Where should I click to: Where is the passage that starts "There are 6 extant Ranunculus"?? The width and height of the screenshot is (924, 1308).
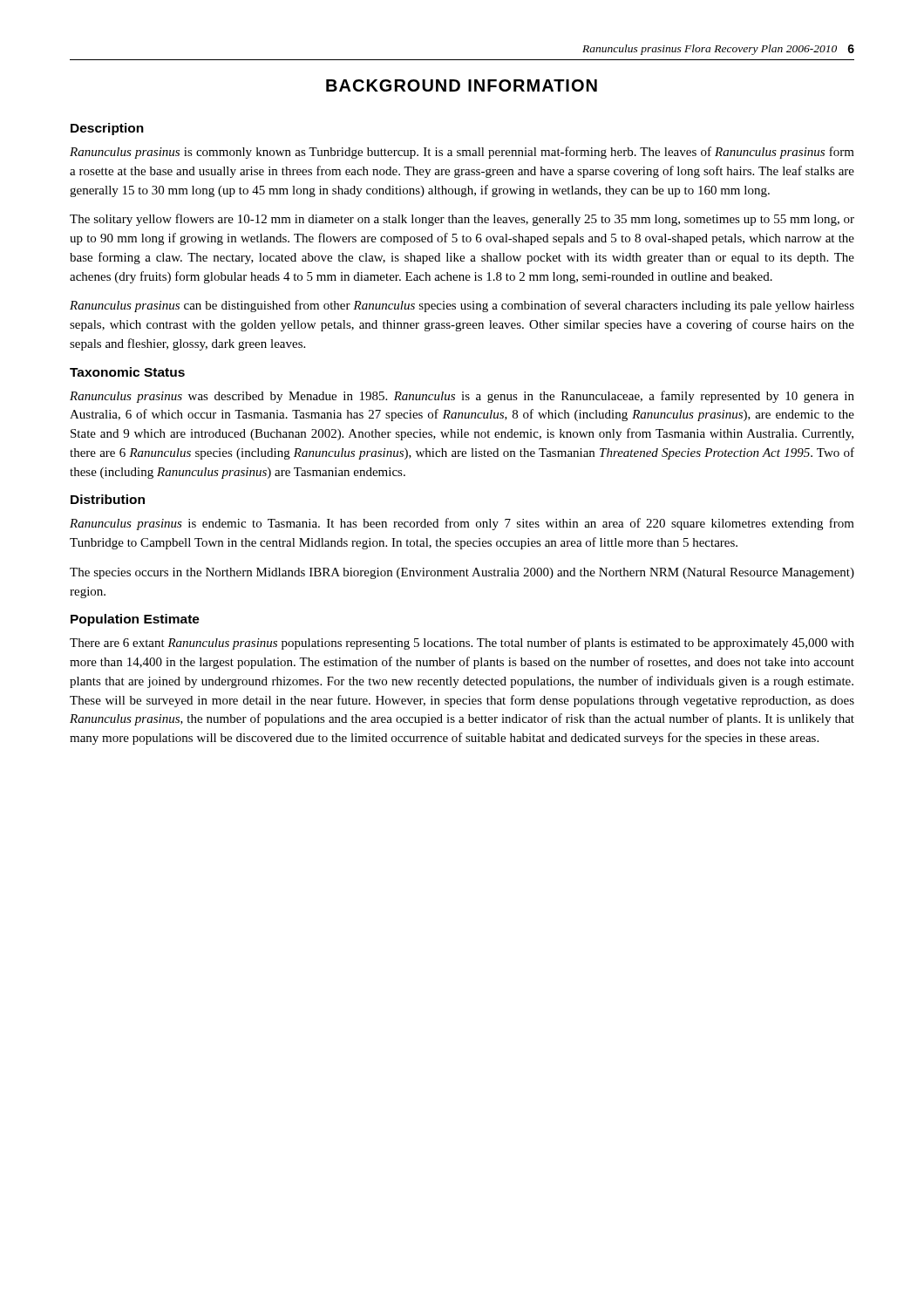click(x=462, y=690)
